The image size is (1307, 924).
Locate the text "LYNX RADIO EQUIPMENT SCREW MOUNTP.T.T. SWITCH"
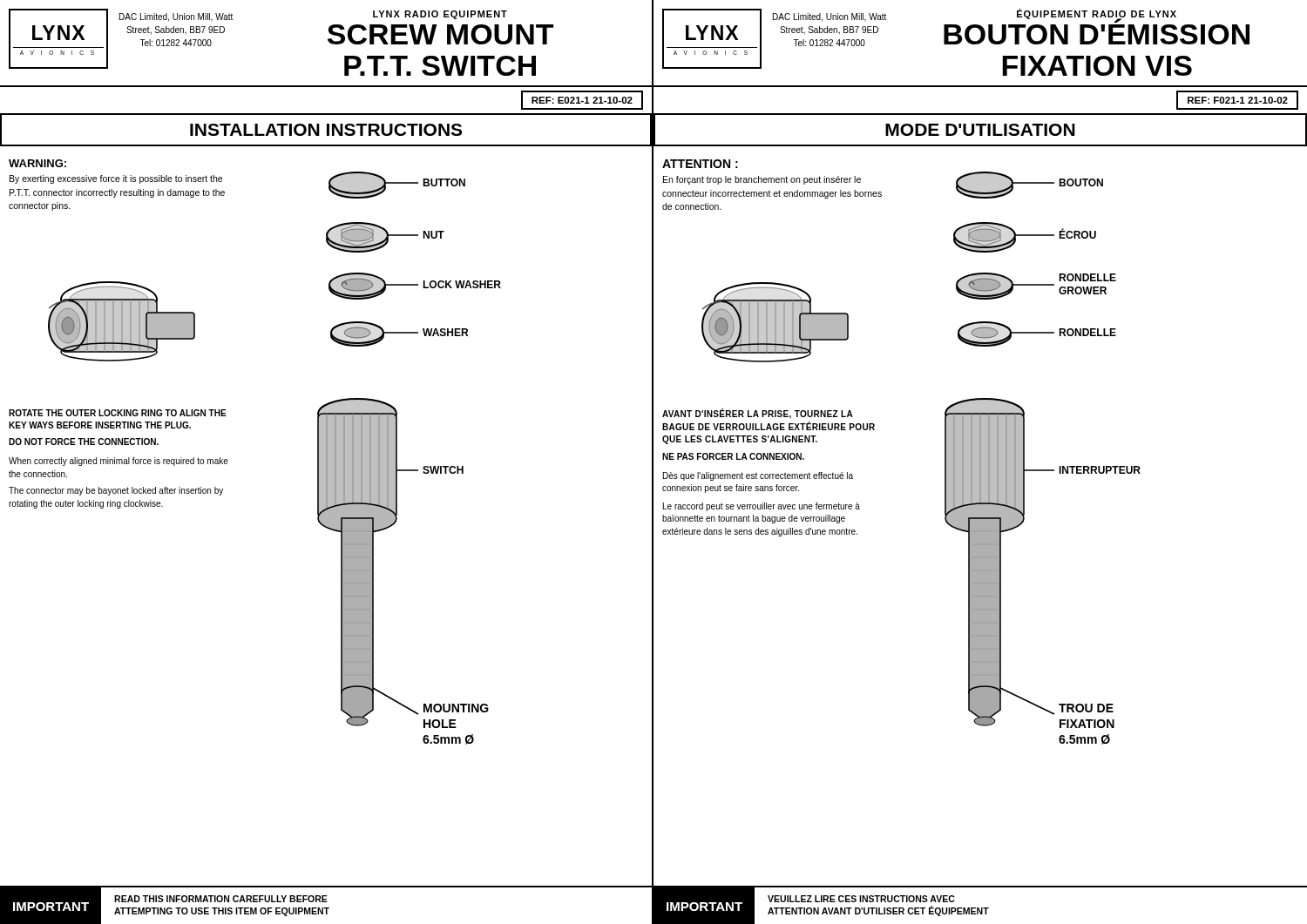[x=440, y=45]
